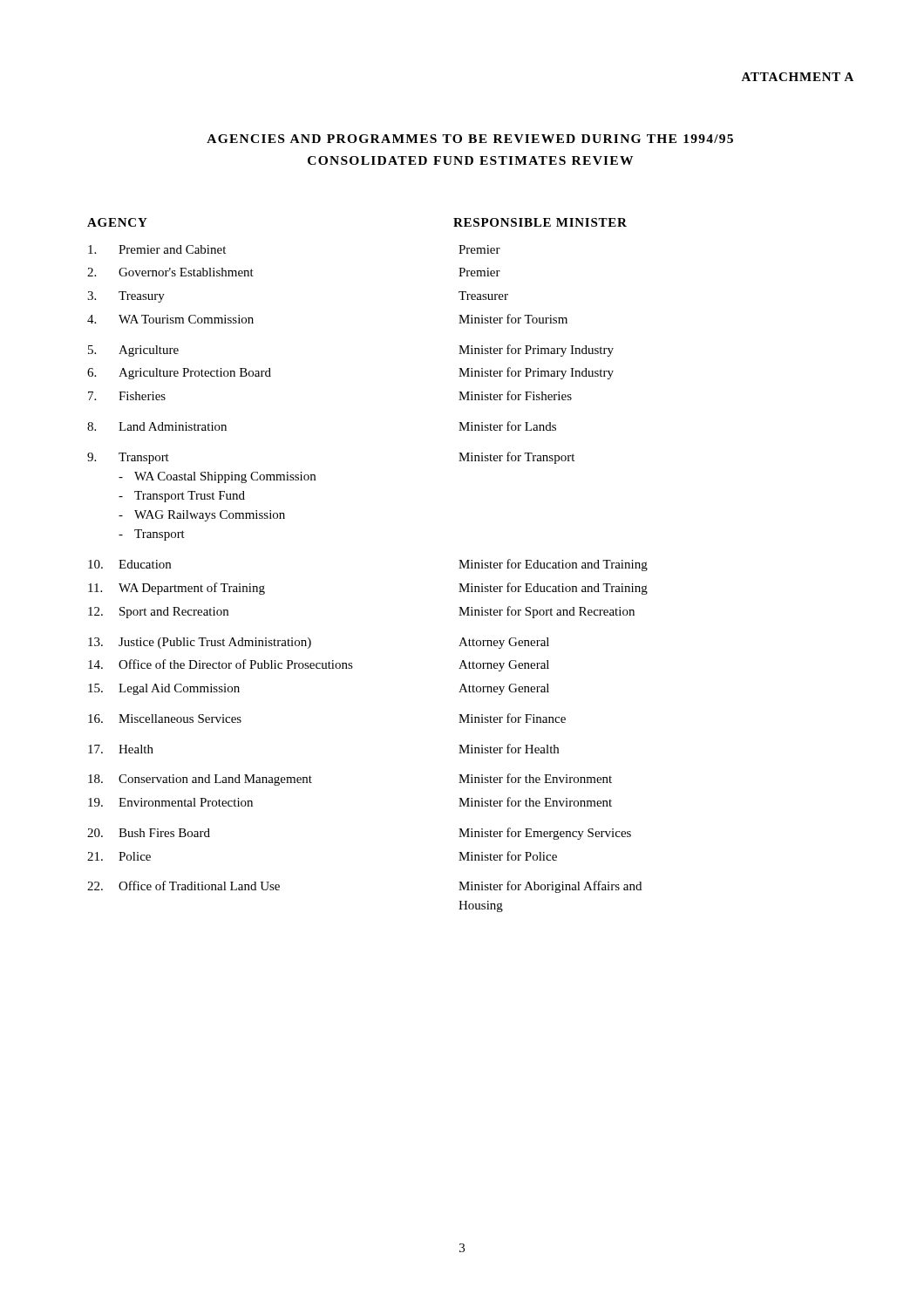Click on the list item containing "6. Agriculture Protection Board Minister for Primary Industry"

[x=471, y=373]
